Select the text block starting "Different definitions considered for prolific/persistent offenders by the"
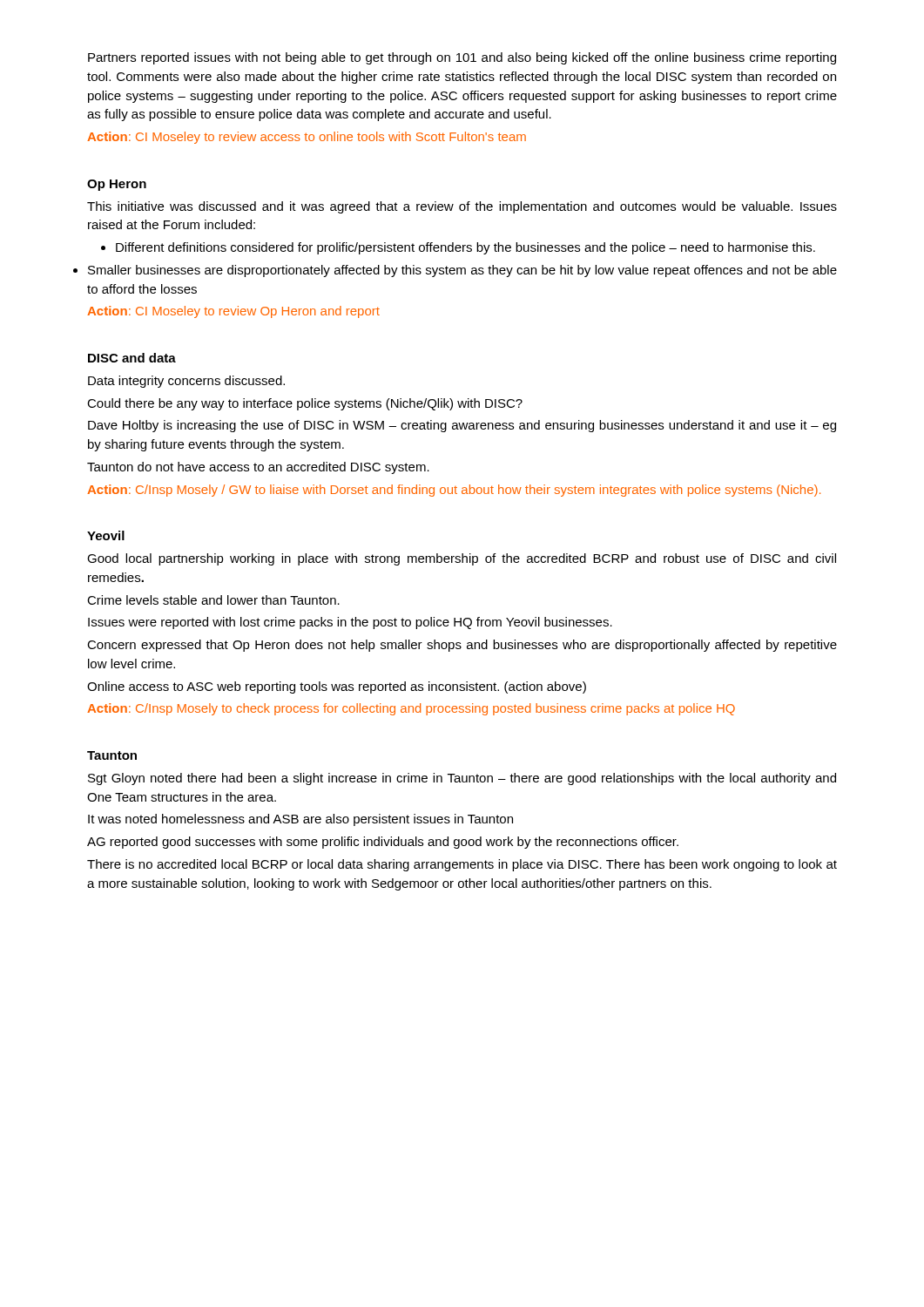This screenshot has width=924, height=1307. [462, 247]
